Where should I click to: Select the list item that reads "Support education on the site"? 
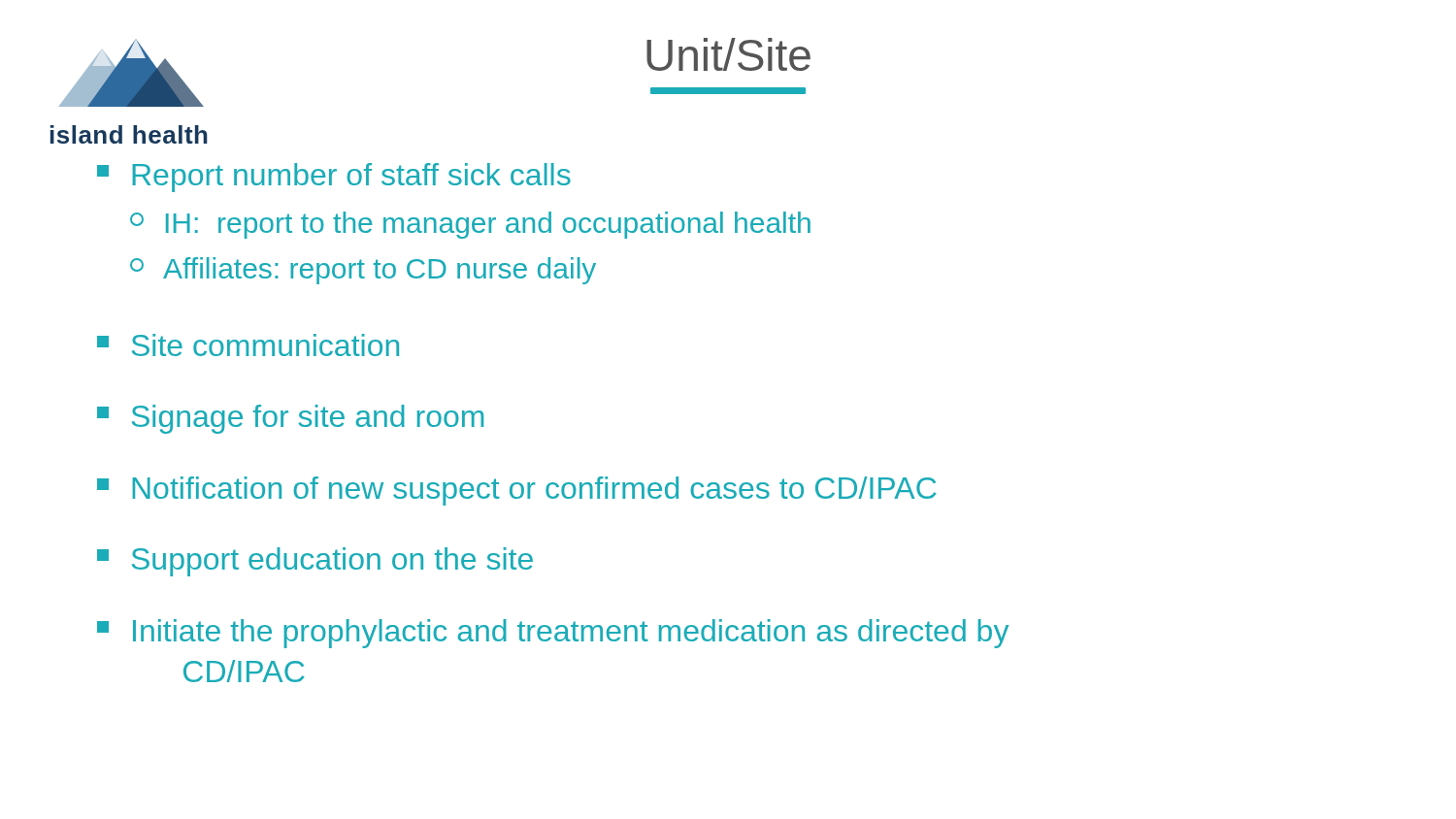coord(316,560)
